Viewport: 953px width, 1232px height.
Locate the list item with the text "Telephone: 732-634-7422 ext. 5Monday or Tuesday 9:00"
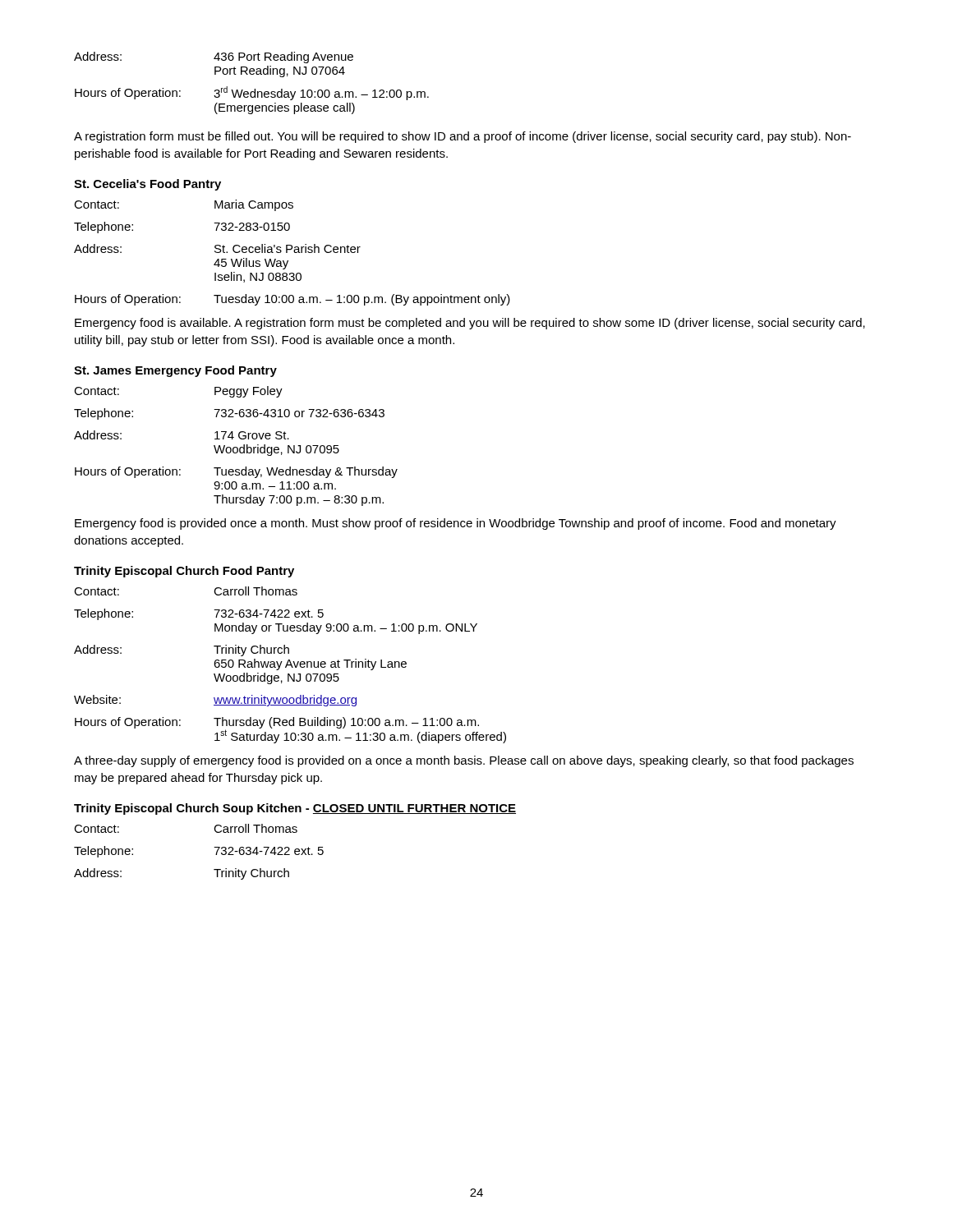[x=476, y=620]
